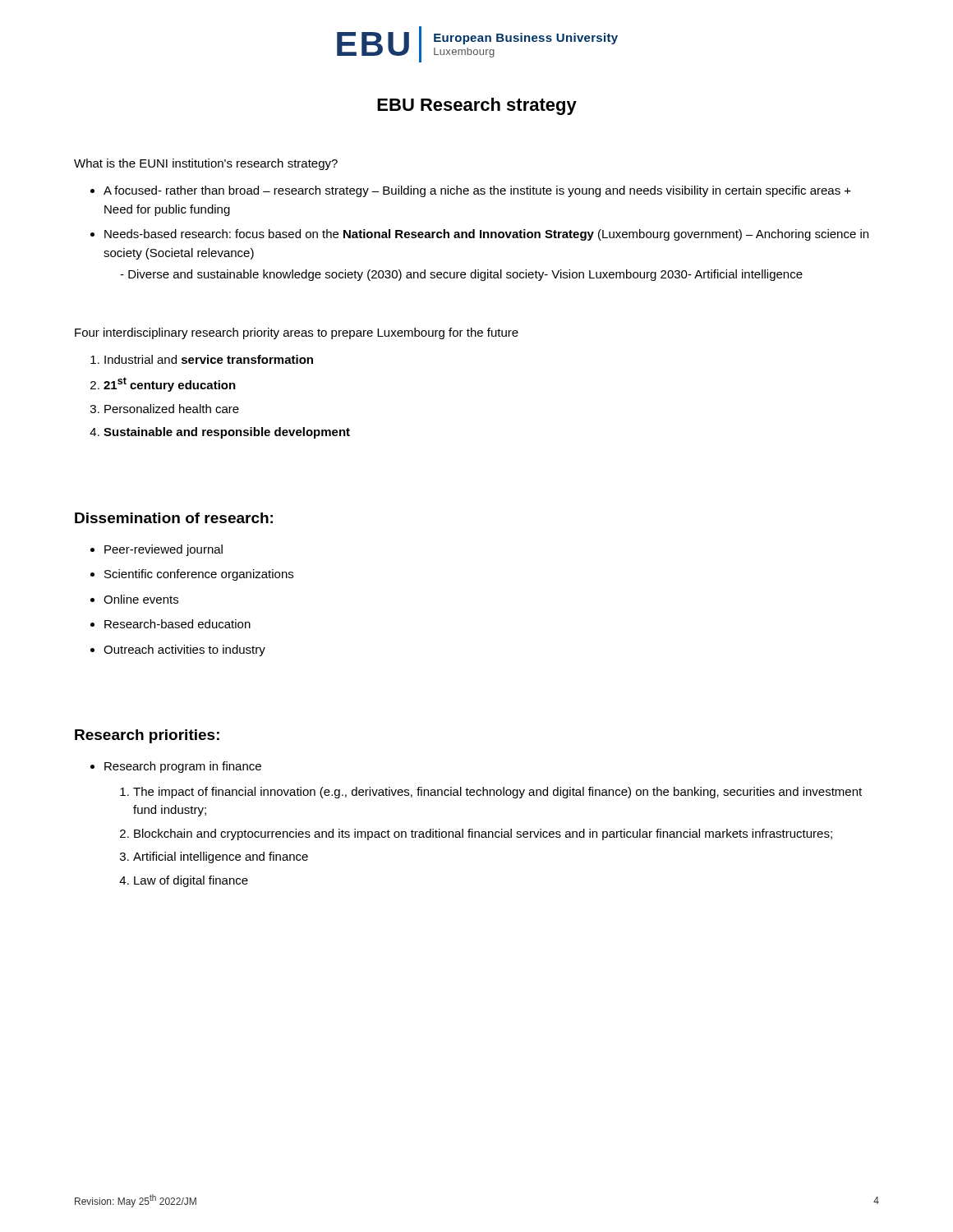Locate the block starting "Four interdisciplinary research priority areas to"
Image resolution: width=953 pixels, height=1232 pixels.
[296, 332]
